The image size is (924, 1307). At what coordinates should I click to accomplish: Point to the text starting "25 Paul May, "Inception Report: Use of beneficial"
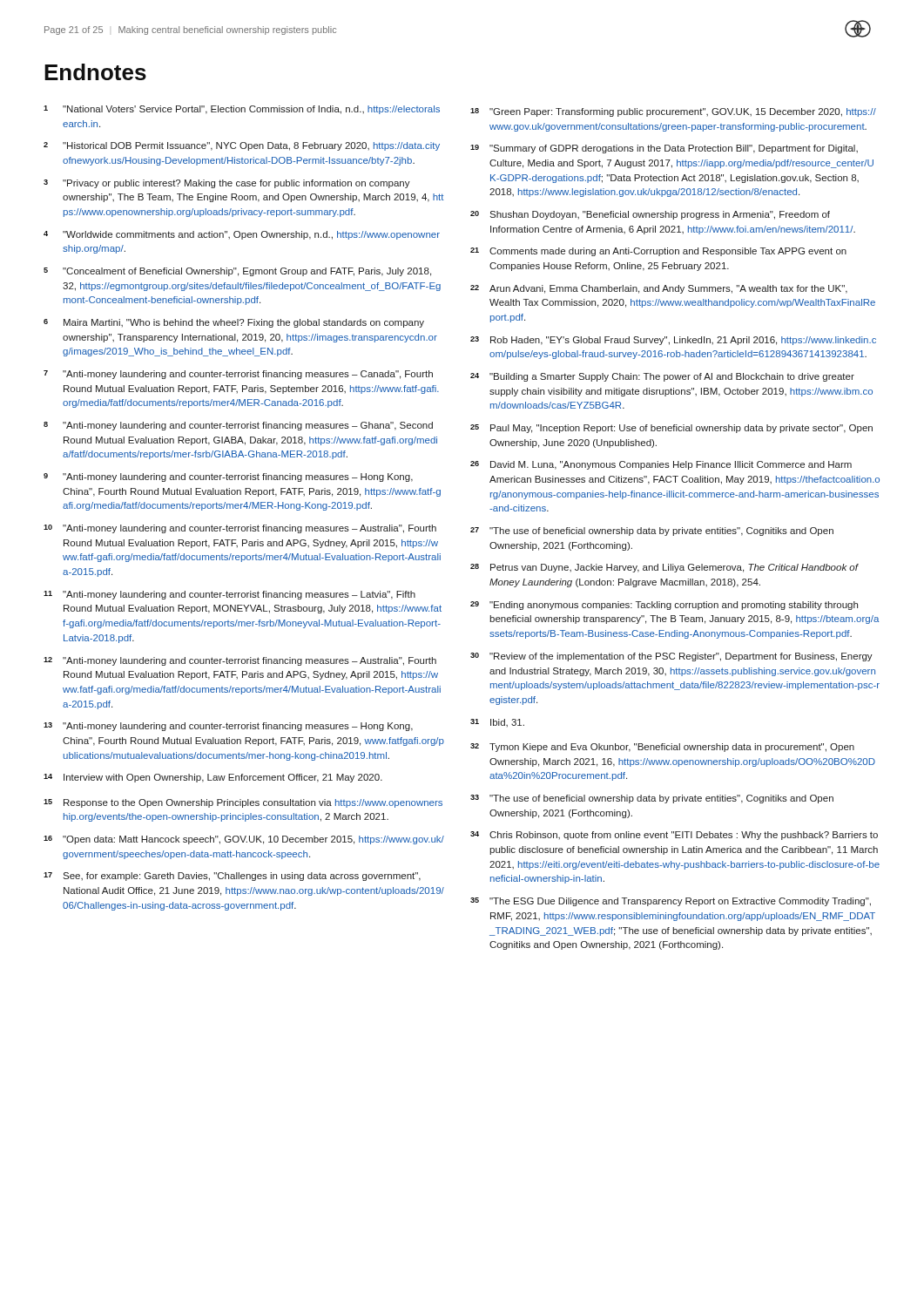675,435
